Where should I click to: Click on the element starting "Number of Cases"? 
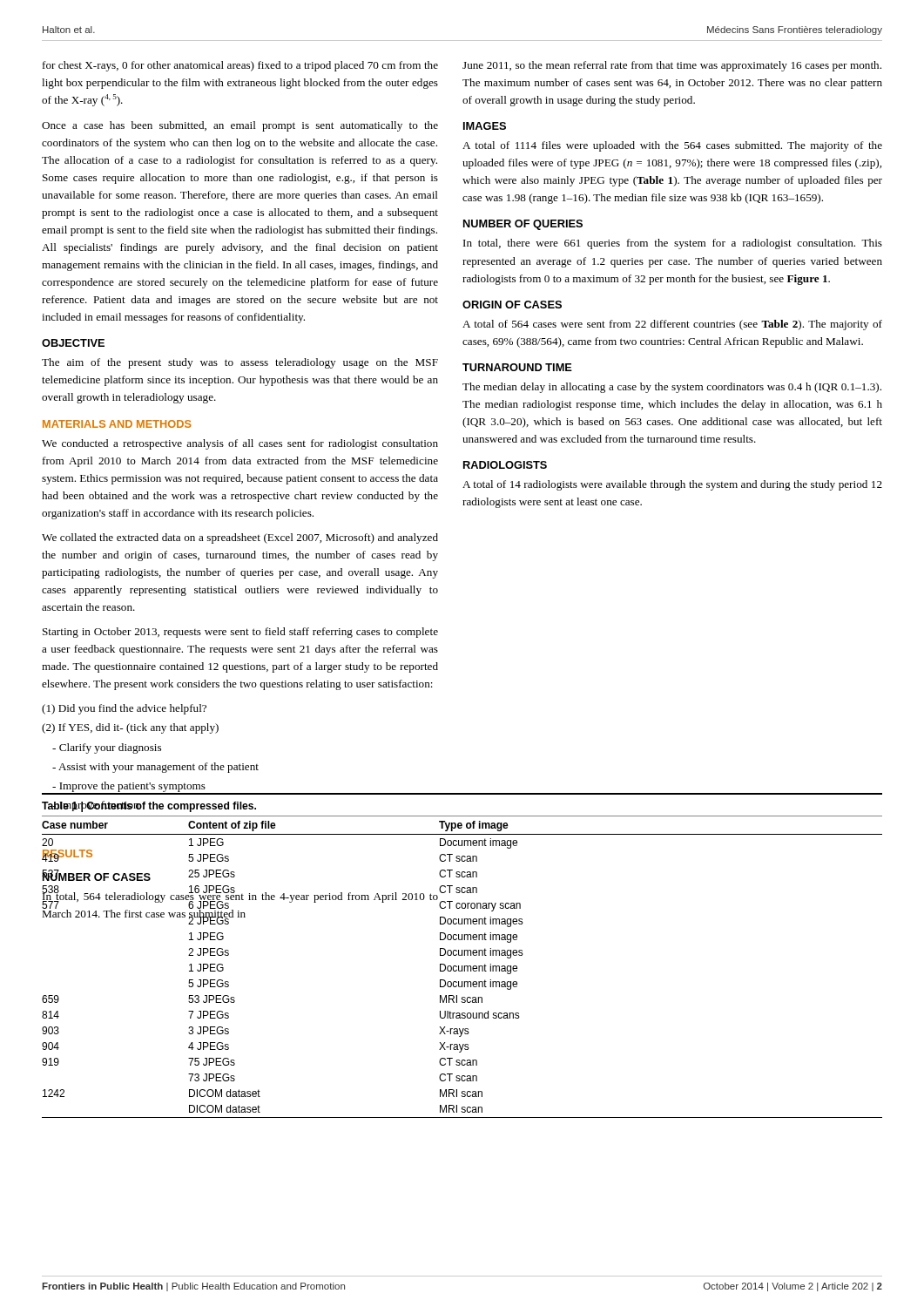pos(96,877)
